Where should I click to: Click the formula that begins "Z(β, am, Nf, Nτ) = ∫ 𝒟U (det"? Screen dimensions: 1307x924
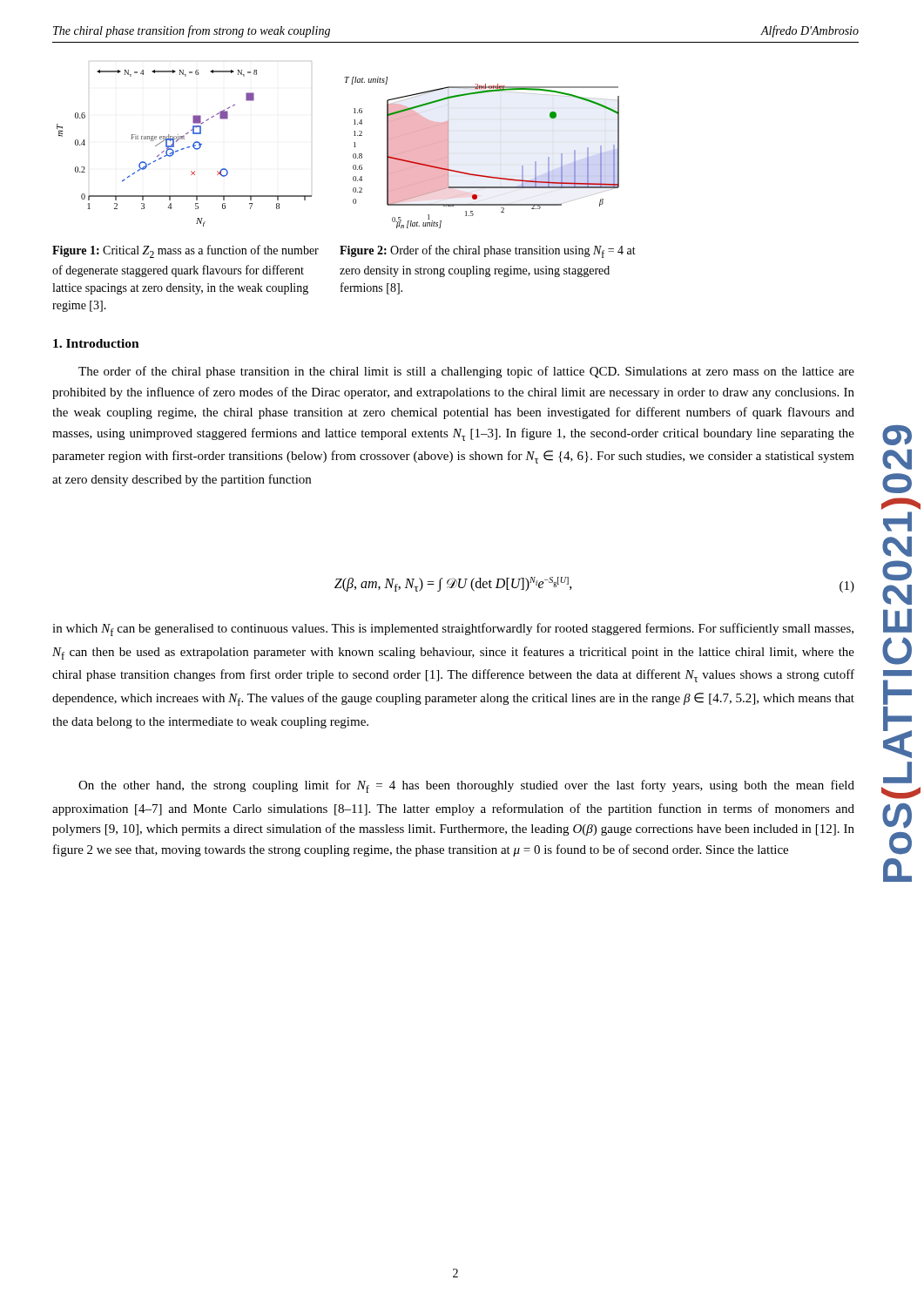(452, 584)
